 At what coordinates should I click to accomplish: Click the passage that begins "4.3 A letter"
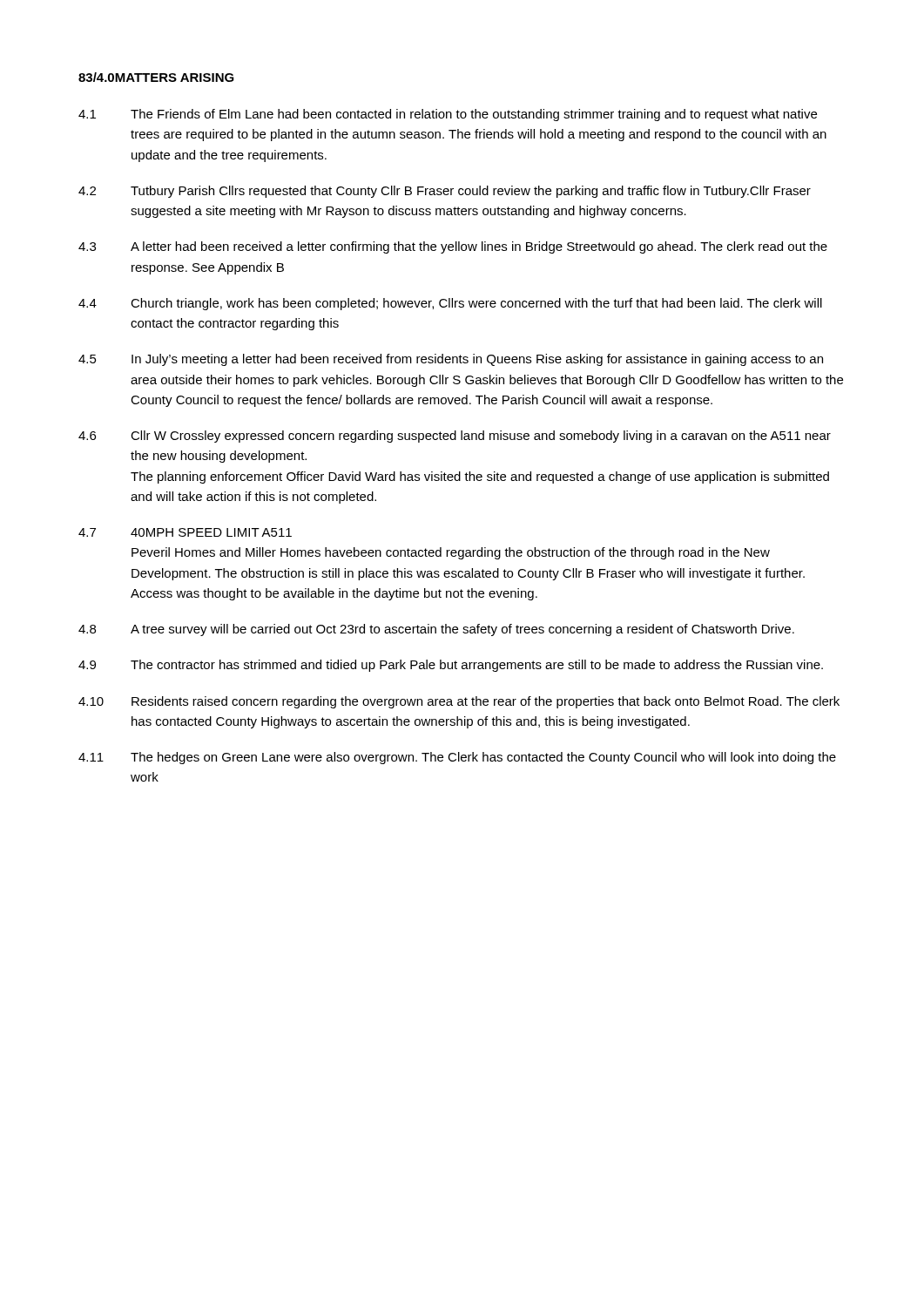coord(462,257)
